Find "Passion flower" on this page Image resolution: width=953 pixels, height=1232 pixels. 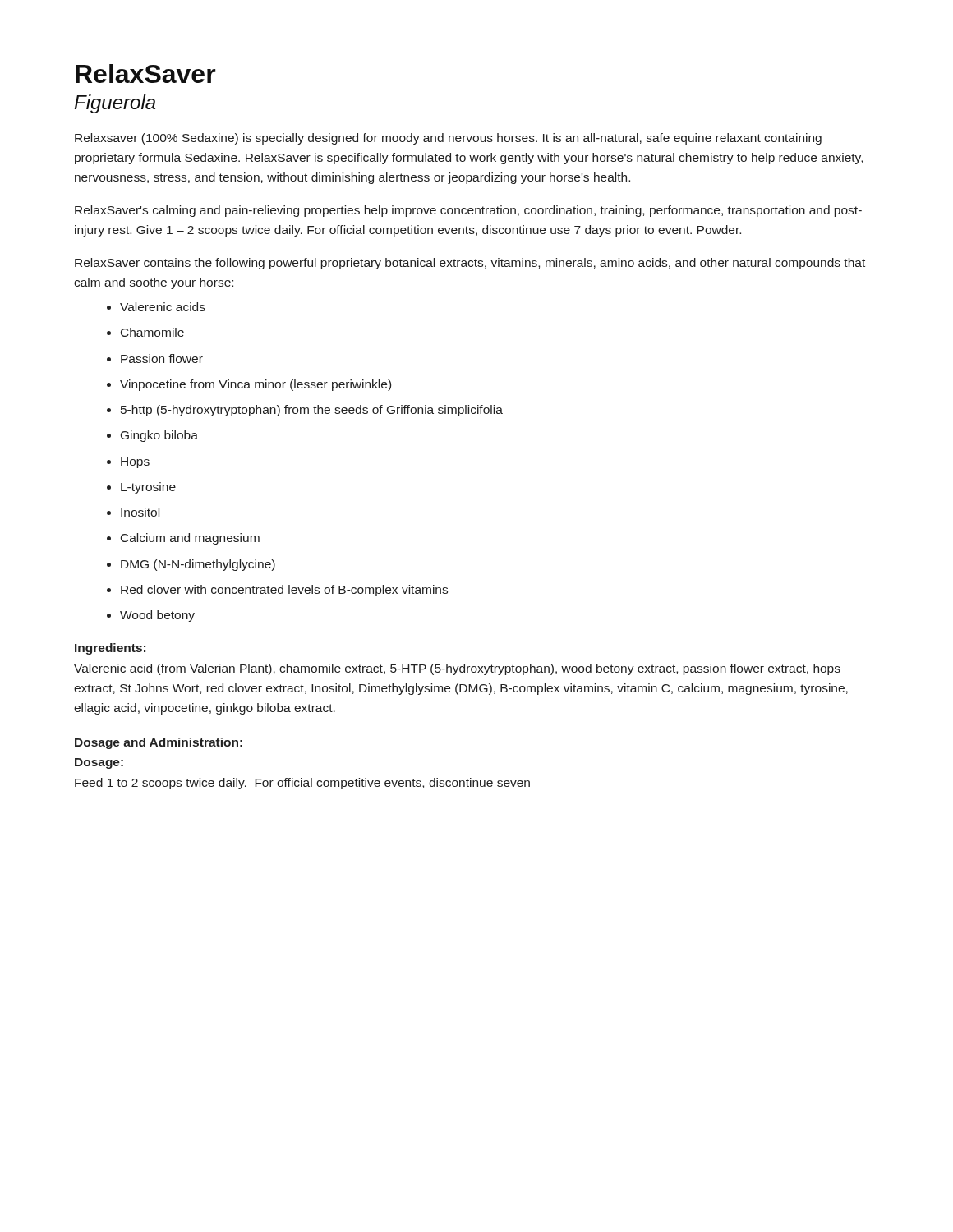[x=161, y=358]
